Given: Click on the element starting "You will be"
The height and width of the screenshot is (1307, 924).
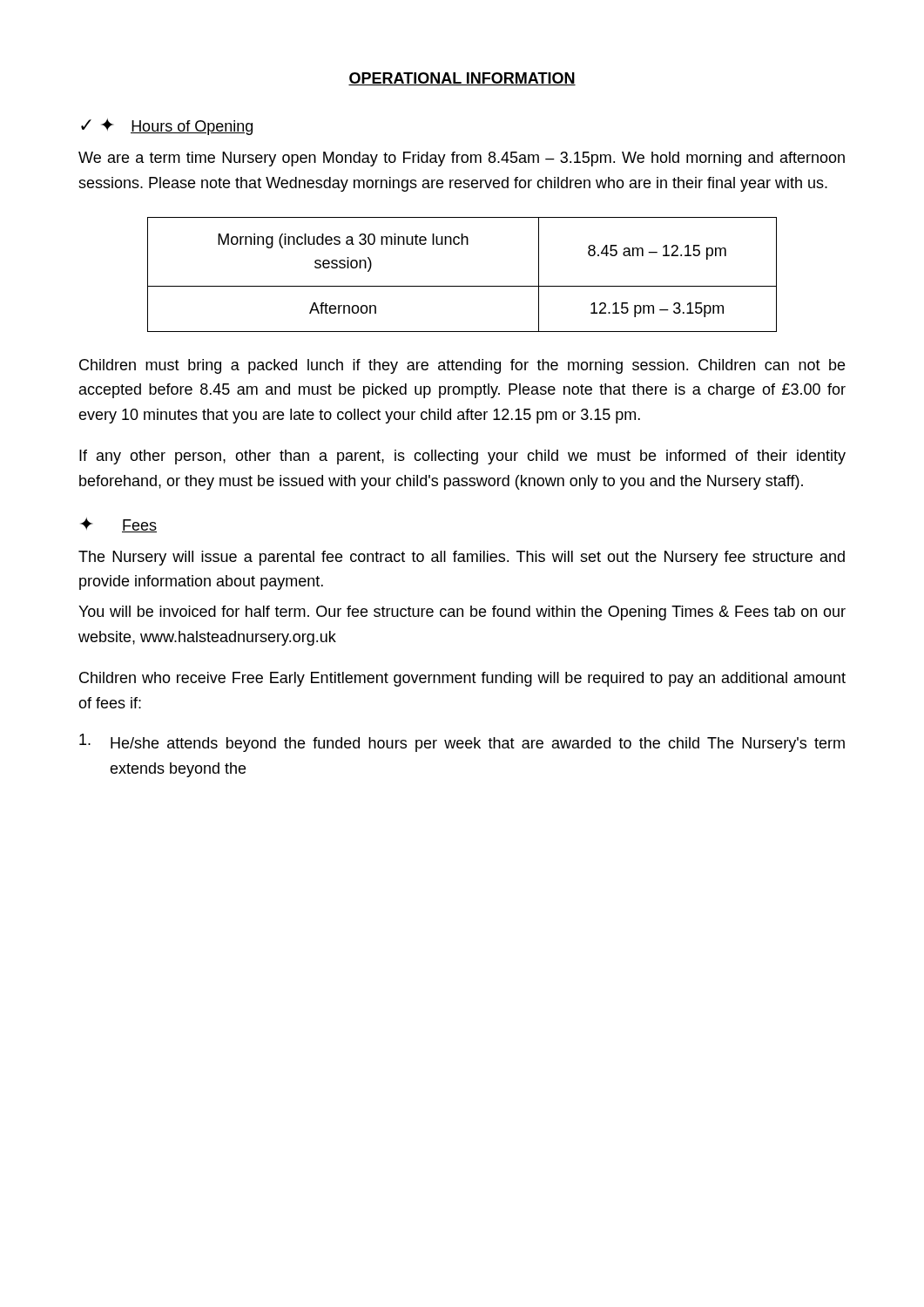Looking at the screenshot, I should [x=462, y=624].
